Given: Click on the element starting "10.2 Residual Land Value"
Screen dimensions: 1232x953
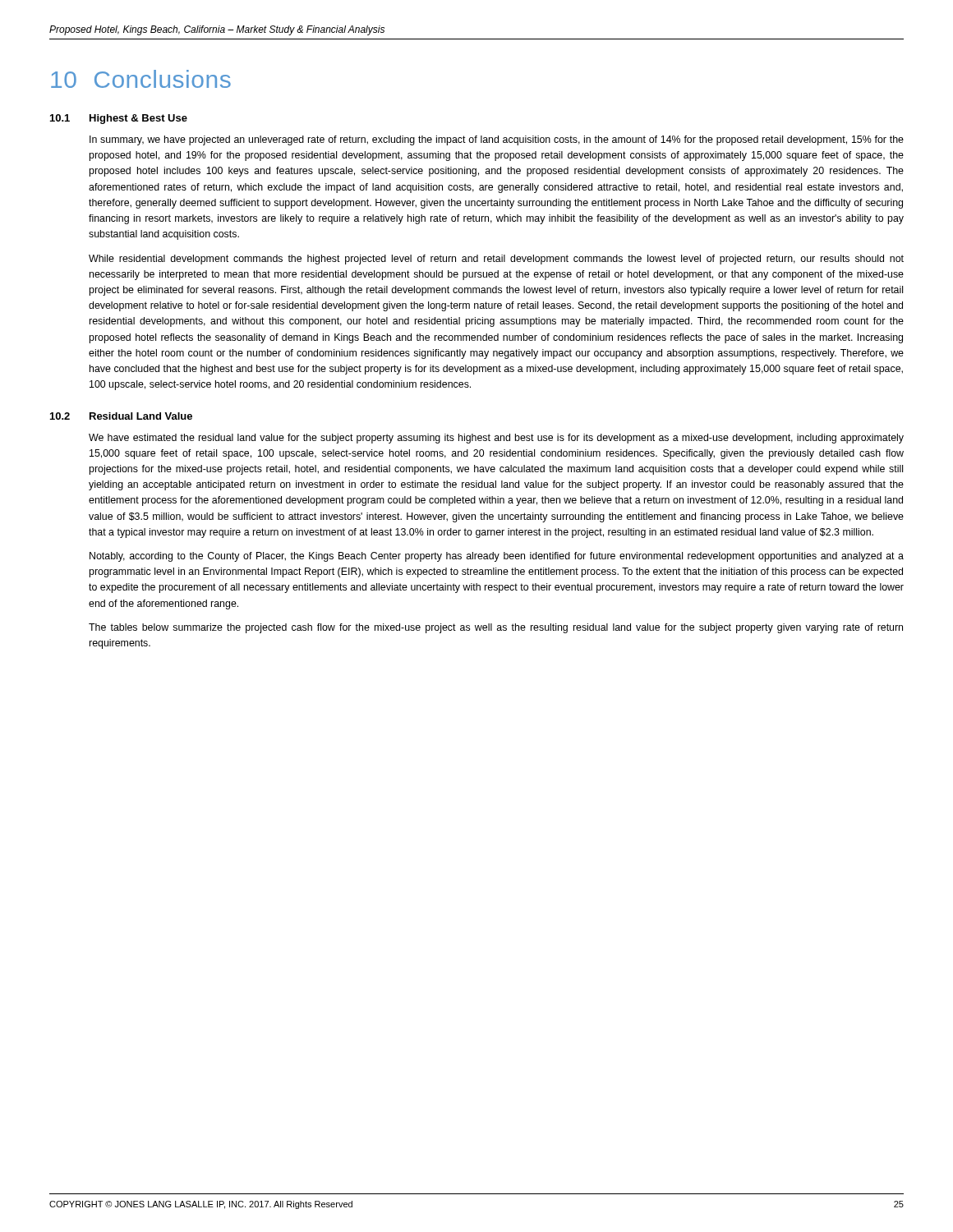Looking at the screenshot, I should click(x=121, y=416).
